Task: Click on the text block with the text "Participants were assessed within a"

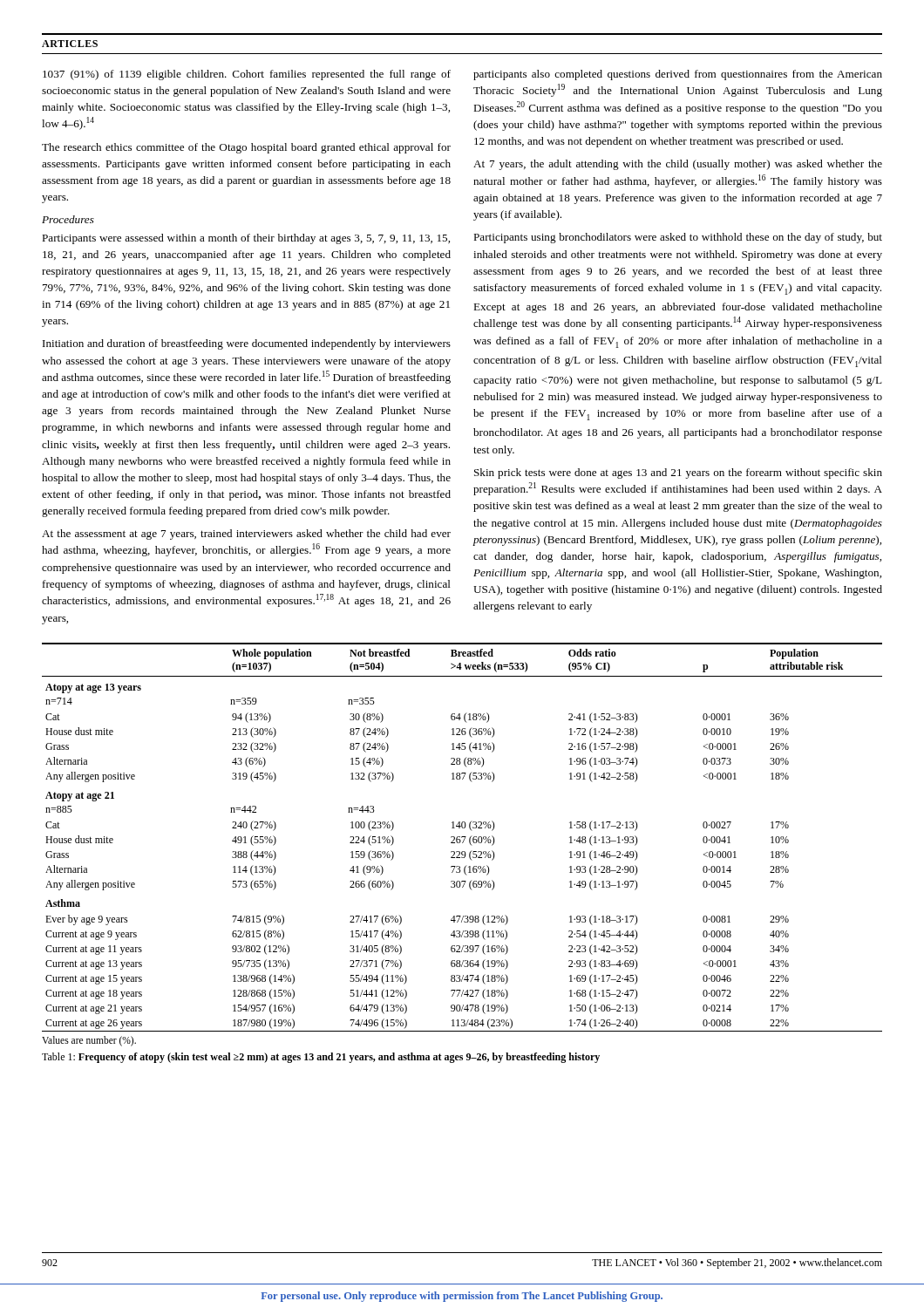Action: [x=246, y=427]
